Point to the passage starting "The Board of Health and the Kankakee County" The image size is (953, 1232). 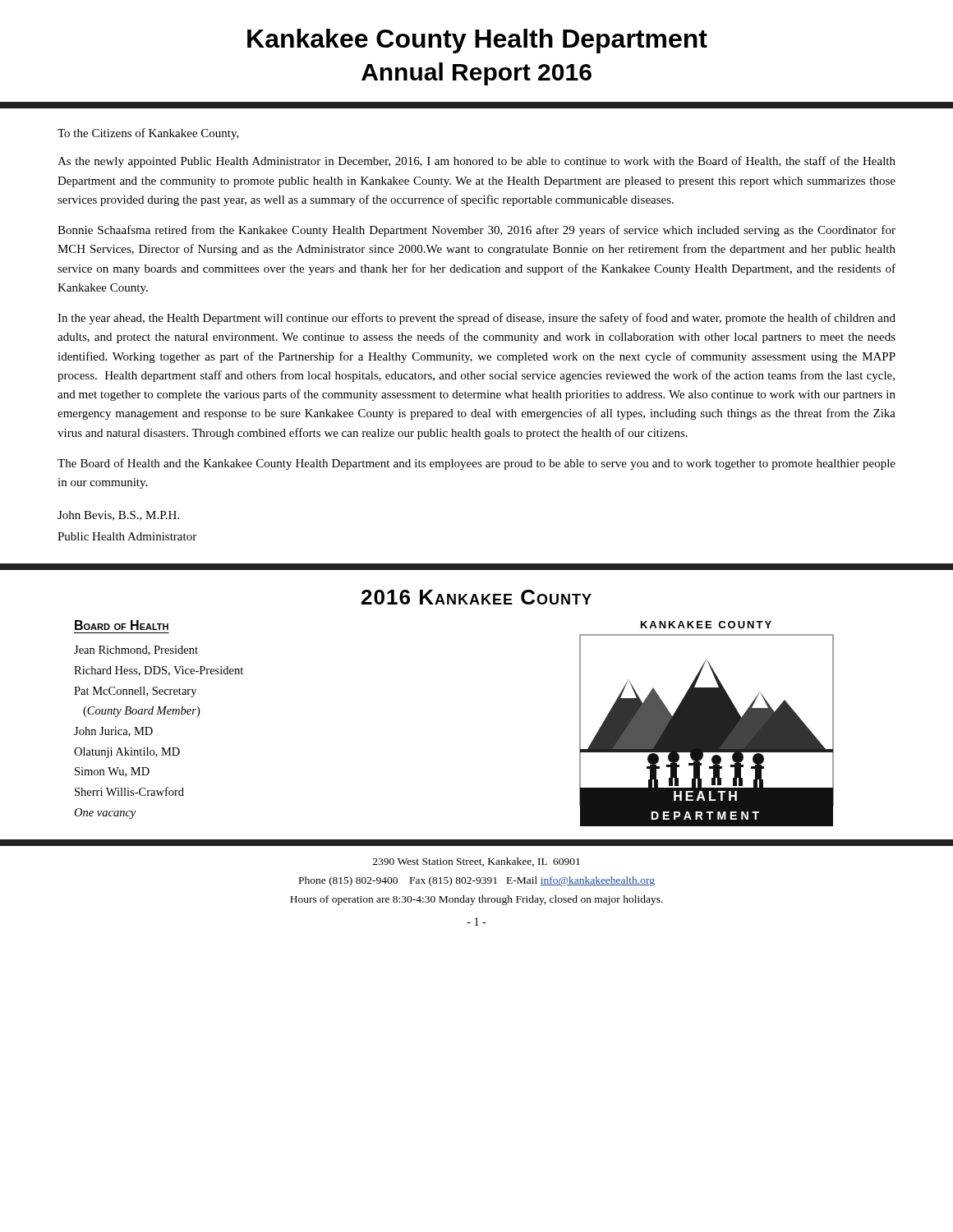[x=476, y=473]
